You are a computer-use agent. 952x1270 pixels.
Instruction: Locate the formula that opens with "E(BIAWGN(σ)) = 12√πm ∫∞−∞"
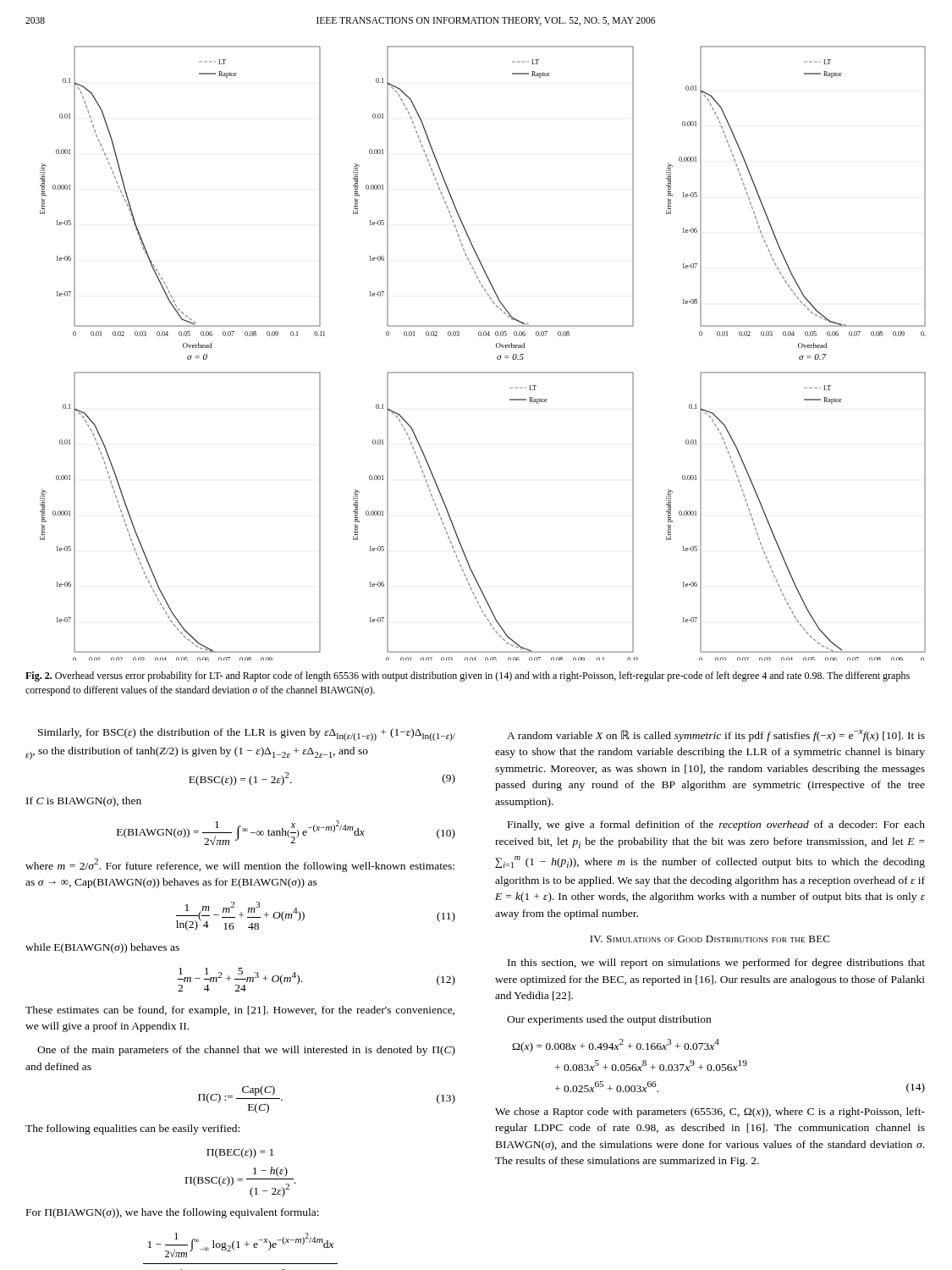(x=286, y=833)
